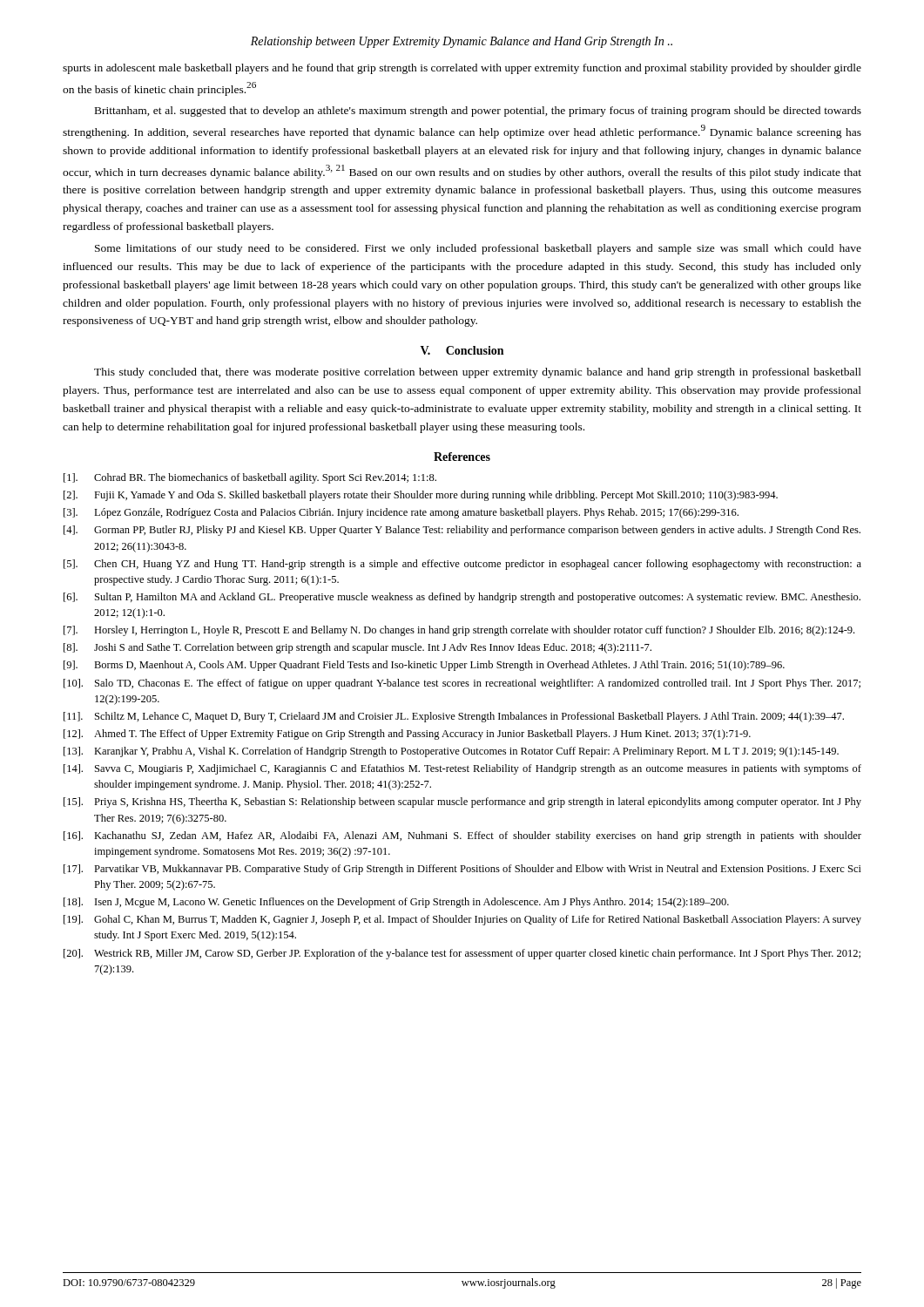Select the region starting "[7]. Horsley I, Herrington L, Hoyle R,"
The image size is (924, 1307).
pyautogui.click(x=462, y=630)
